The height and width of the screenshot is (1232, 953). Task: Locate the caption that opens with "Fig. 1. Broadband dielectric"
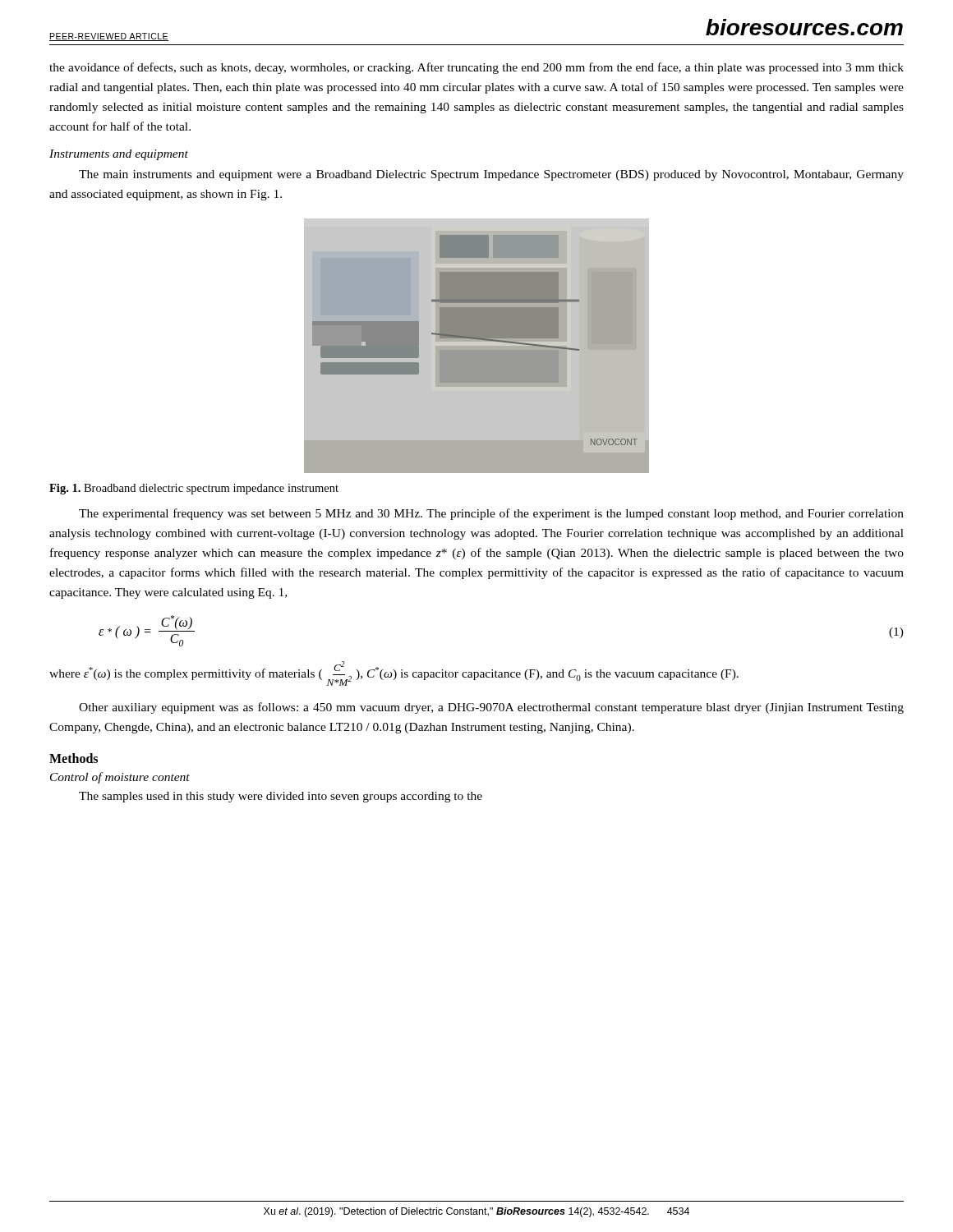[x=194, y=488]
